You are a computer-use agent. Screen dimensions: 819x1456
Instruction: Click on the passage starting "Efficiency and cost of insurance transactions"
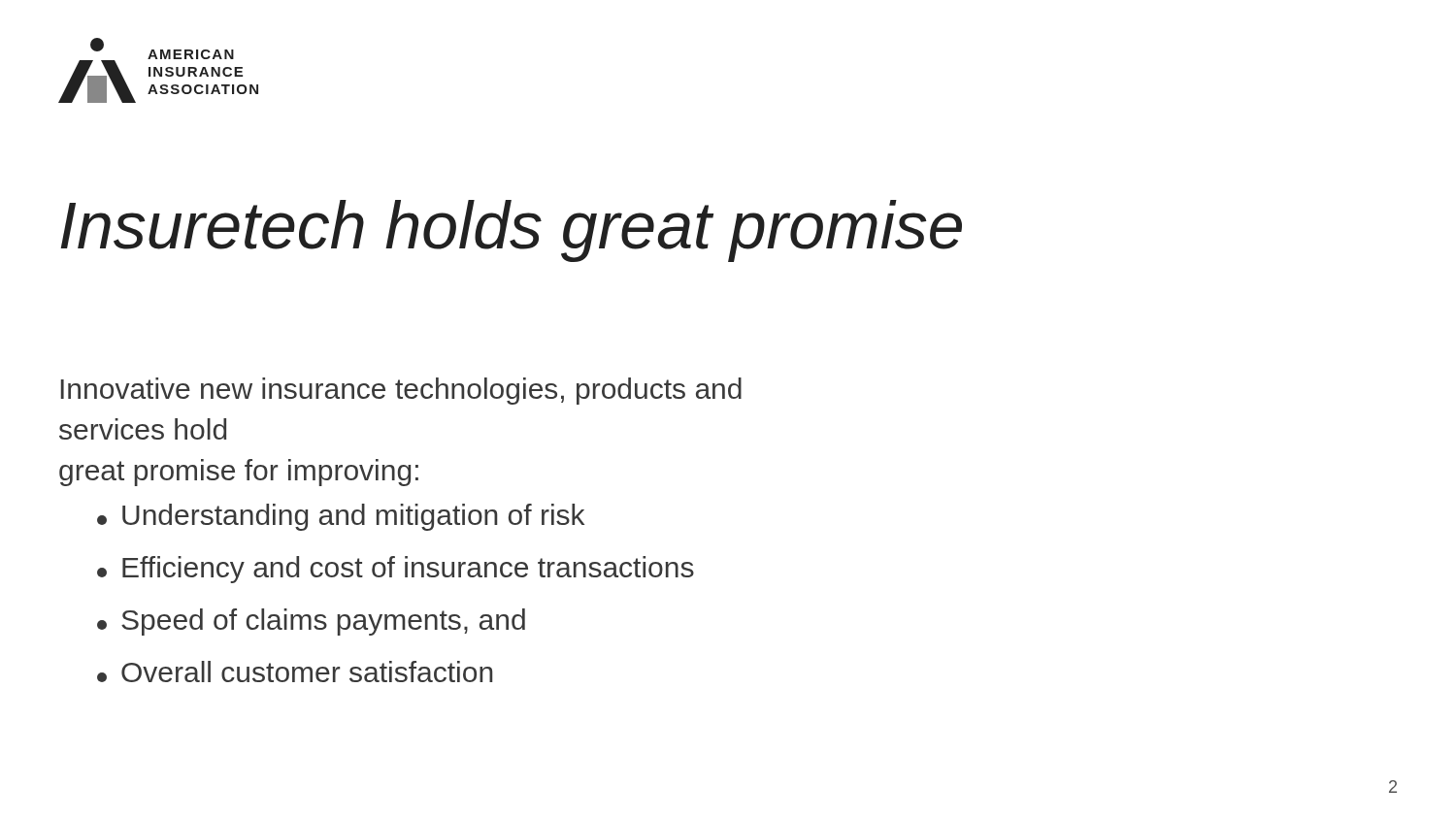click(x=396, y=568)
